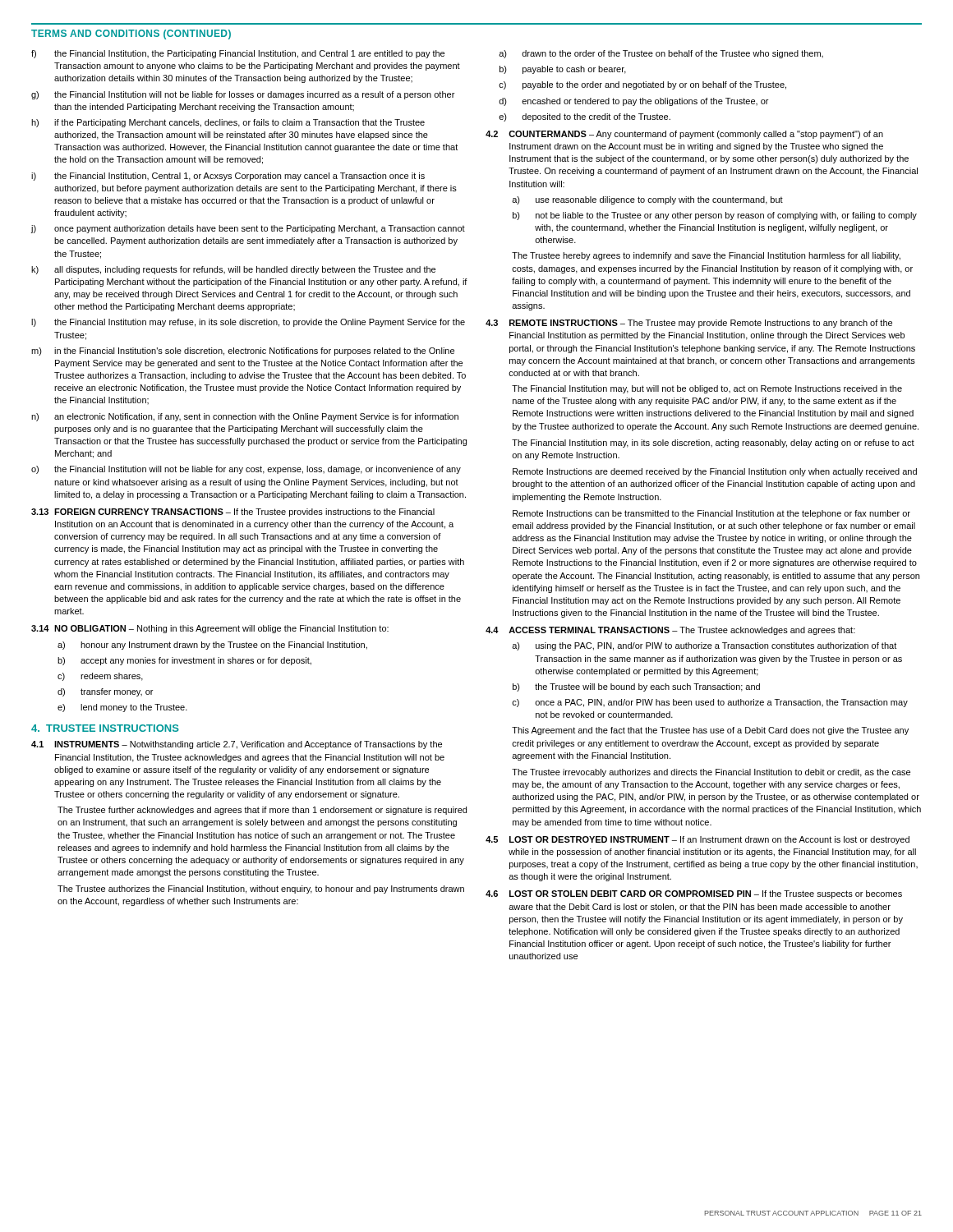
Task: Locate the block of text that opens with "The Trustee authorizes the Financial"
Action: [261, 895]
